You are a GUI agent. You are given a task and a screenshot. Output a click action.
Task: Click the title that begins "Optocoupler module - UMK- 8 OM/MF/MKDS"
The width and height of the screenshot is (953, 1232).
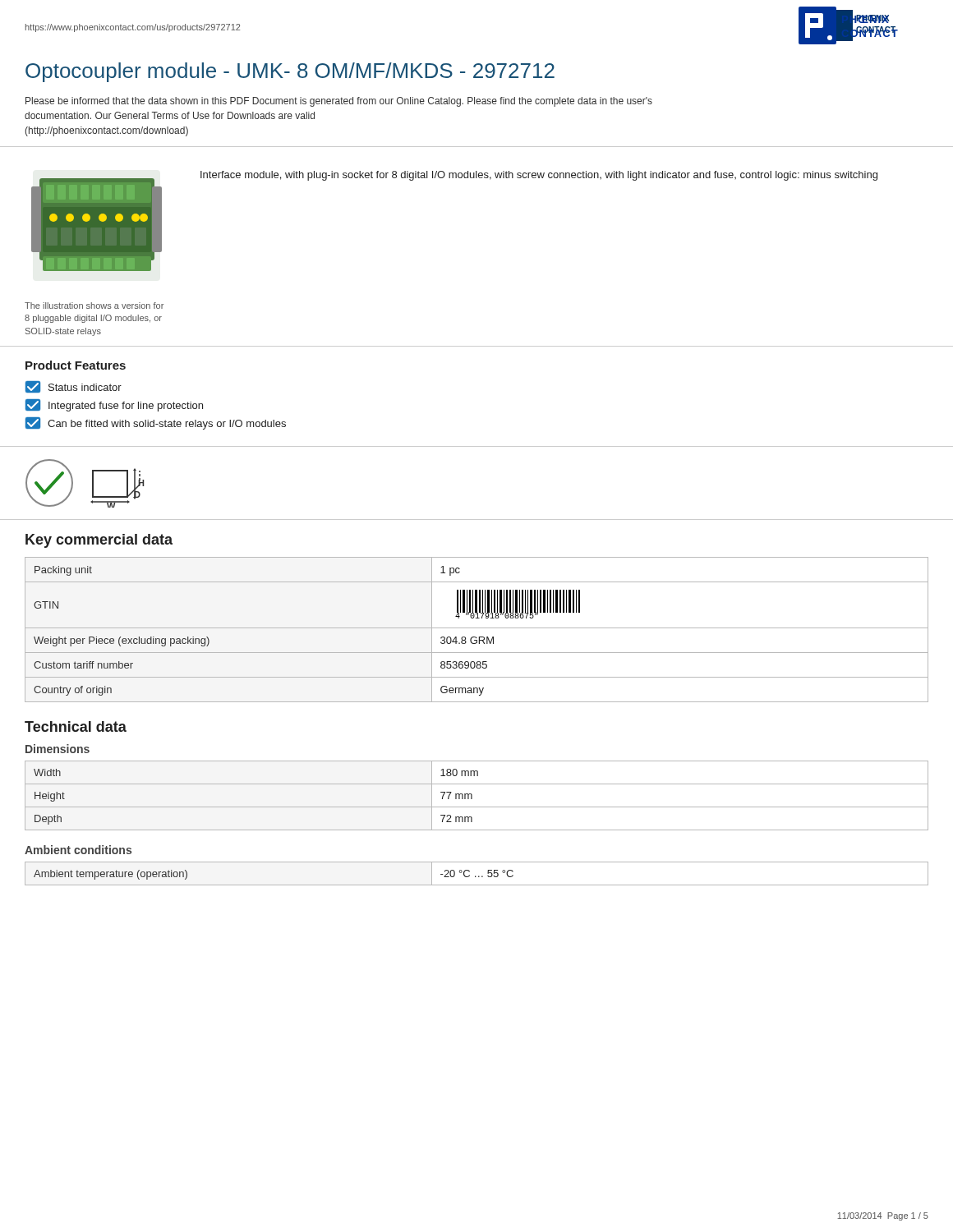pyautogui.click(x=476, y=71)
